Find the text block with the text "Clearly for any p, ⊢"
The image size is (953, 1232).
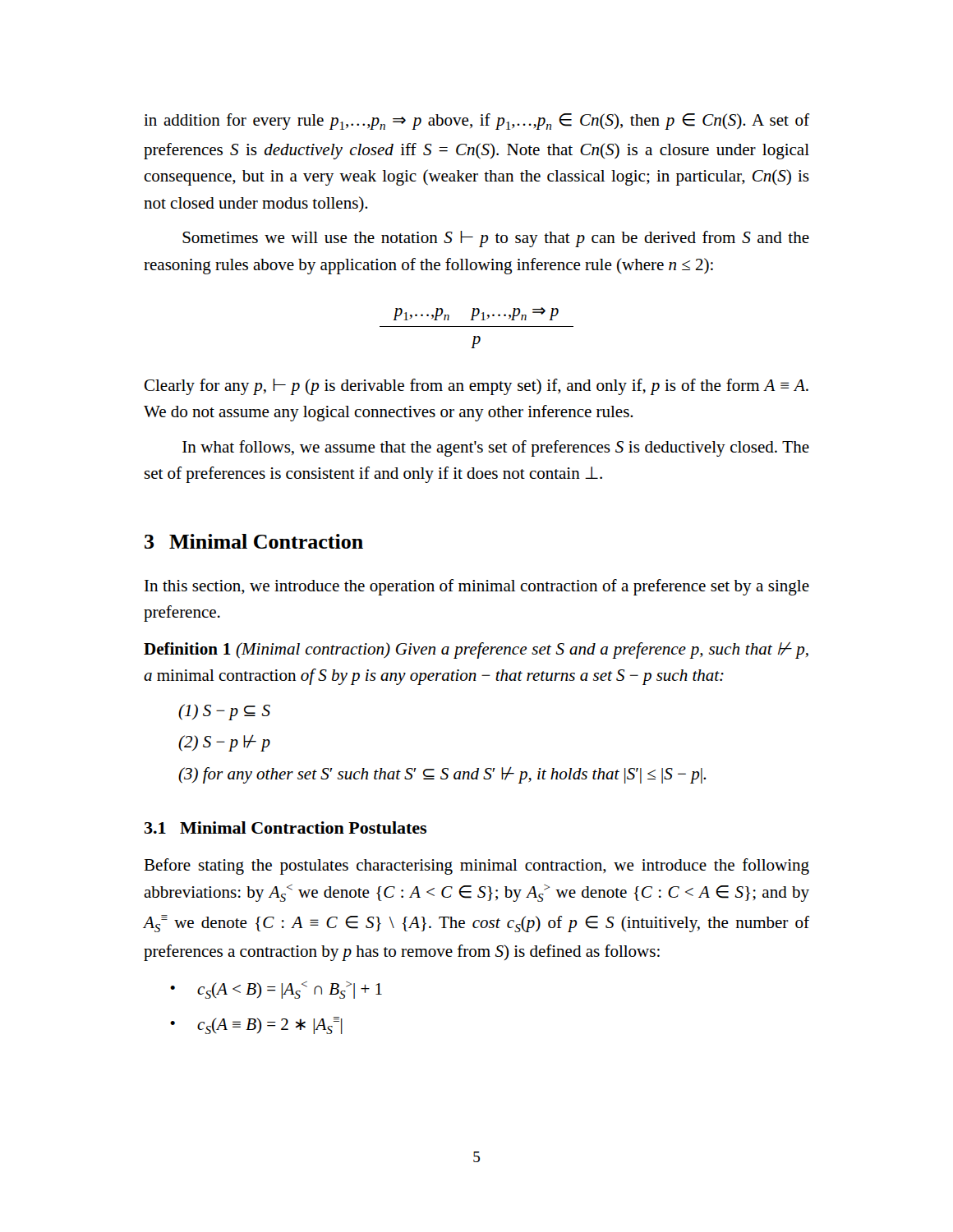[476, 398]
